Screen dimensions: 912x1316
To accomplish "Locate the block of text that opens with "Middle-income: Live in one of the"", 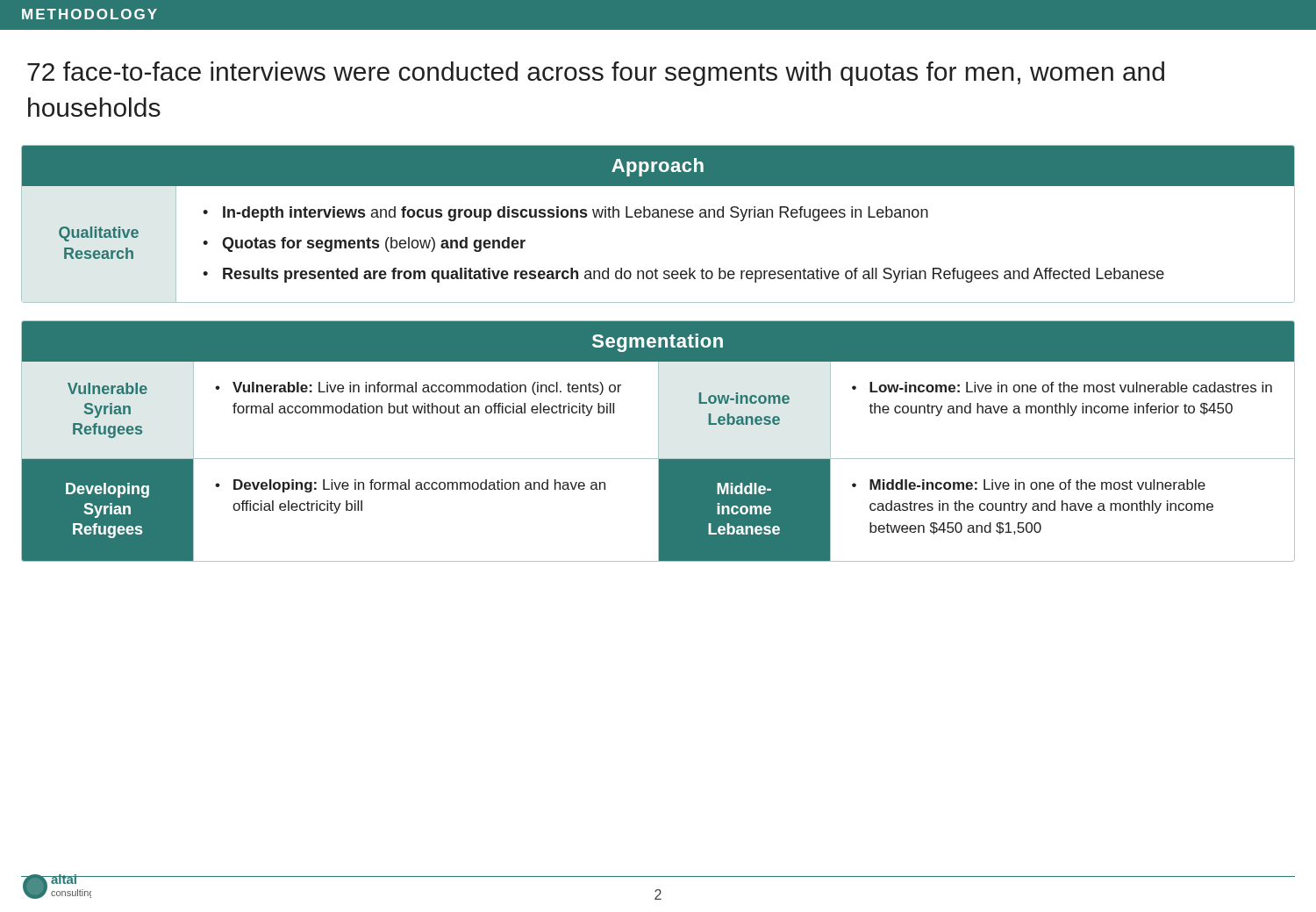I will tap(1041, 506).
